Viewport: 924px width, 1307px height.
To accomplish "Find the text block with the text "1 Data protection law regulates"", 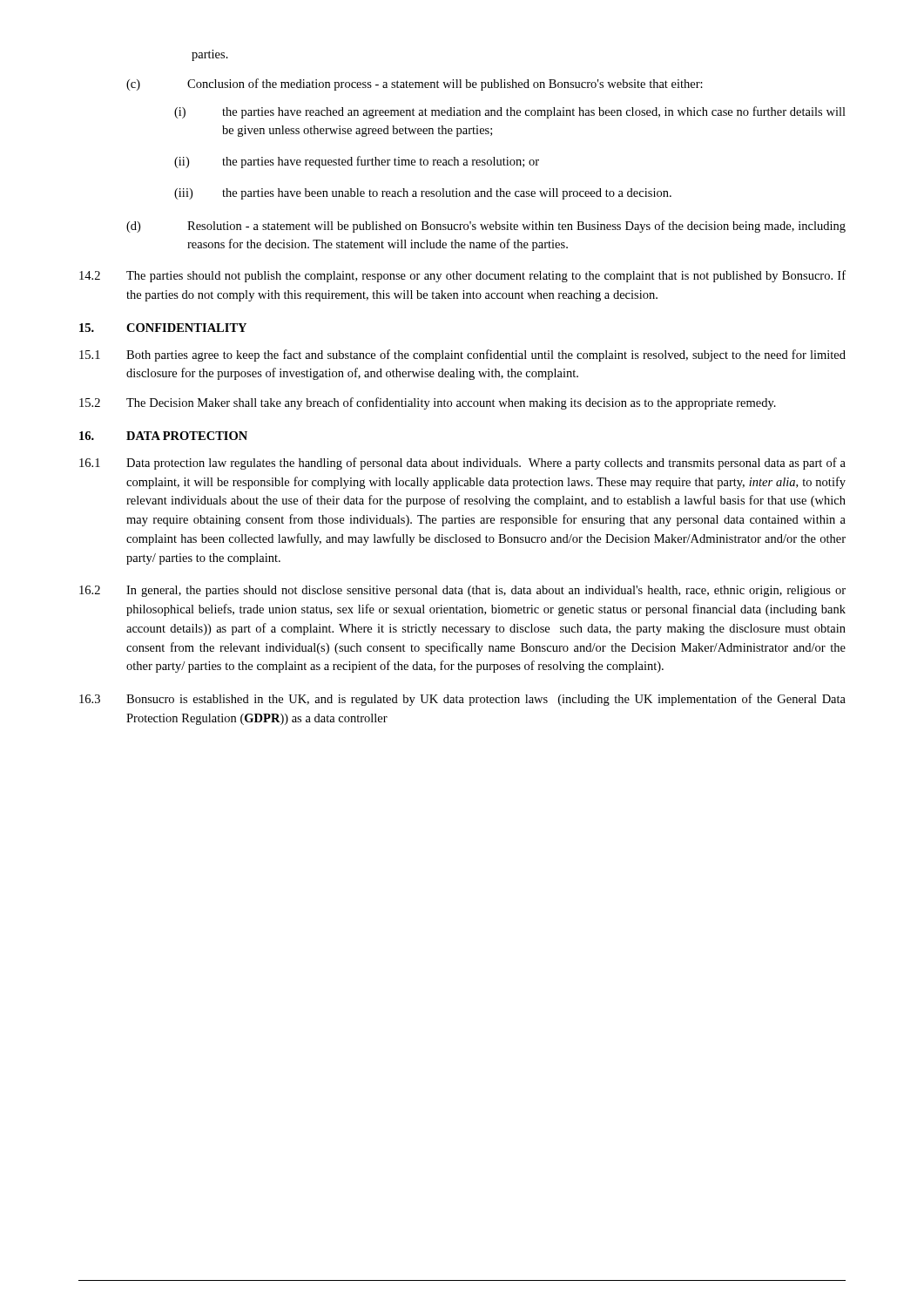I will point(462,511).
